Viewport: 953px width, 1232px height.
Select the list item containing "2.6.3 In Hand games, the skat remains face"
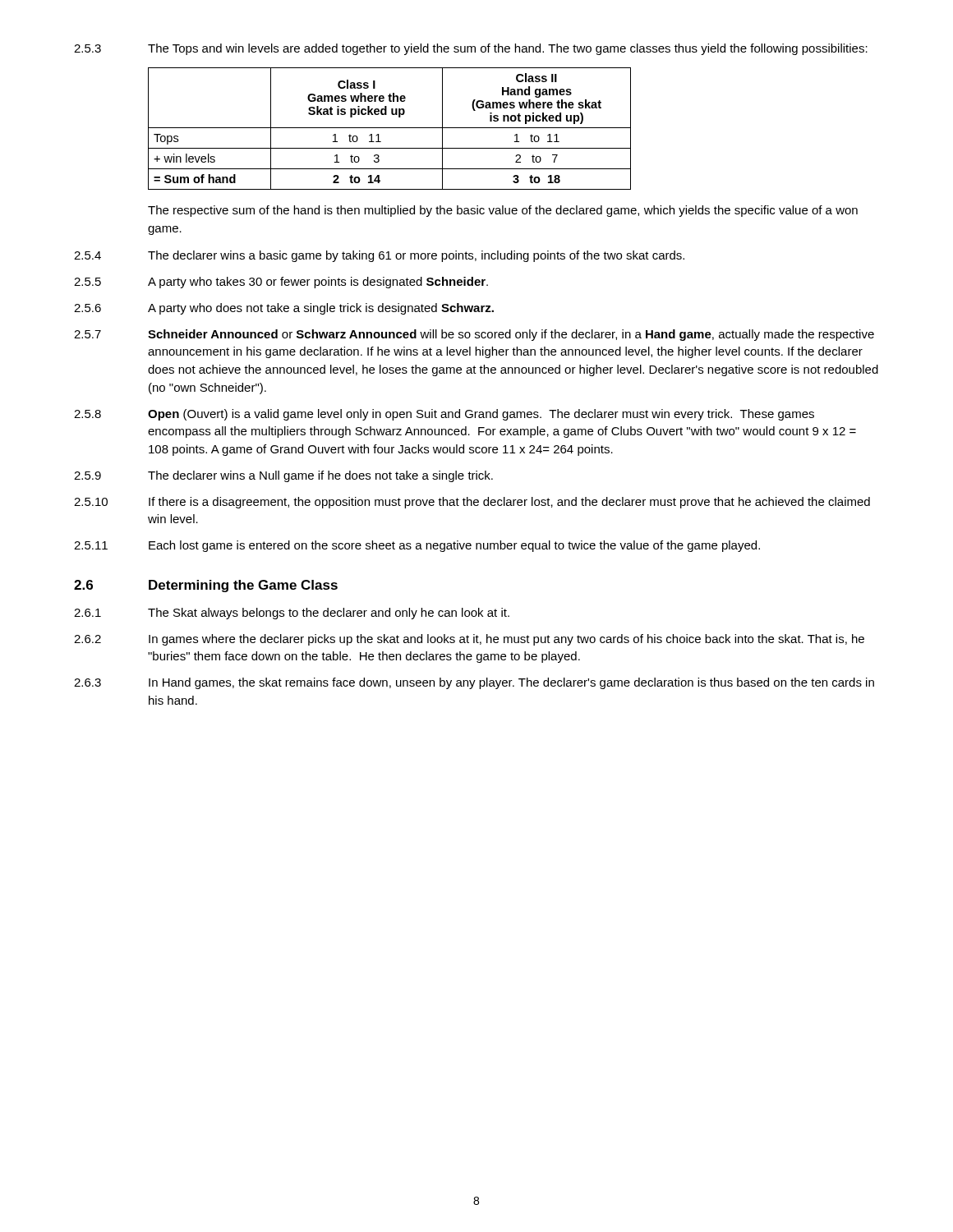(476, 691)
